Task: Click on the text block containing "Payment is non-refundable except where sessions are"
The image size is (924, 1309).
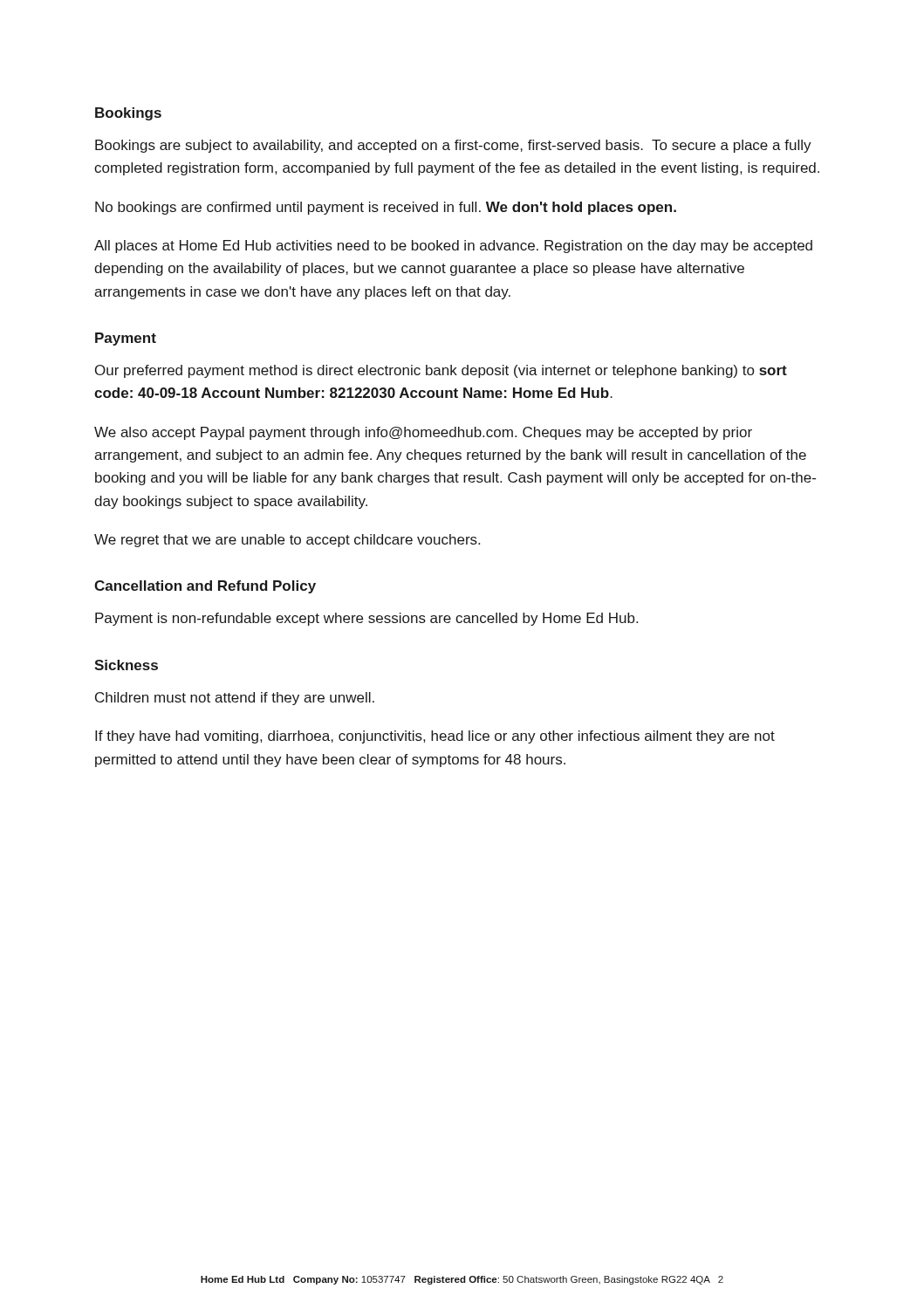Action: (367, 619)
